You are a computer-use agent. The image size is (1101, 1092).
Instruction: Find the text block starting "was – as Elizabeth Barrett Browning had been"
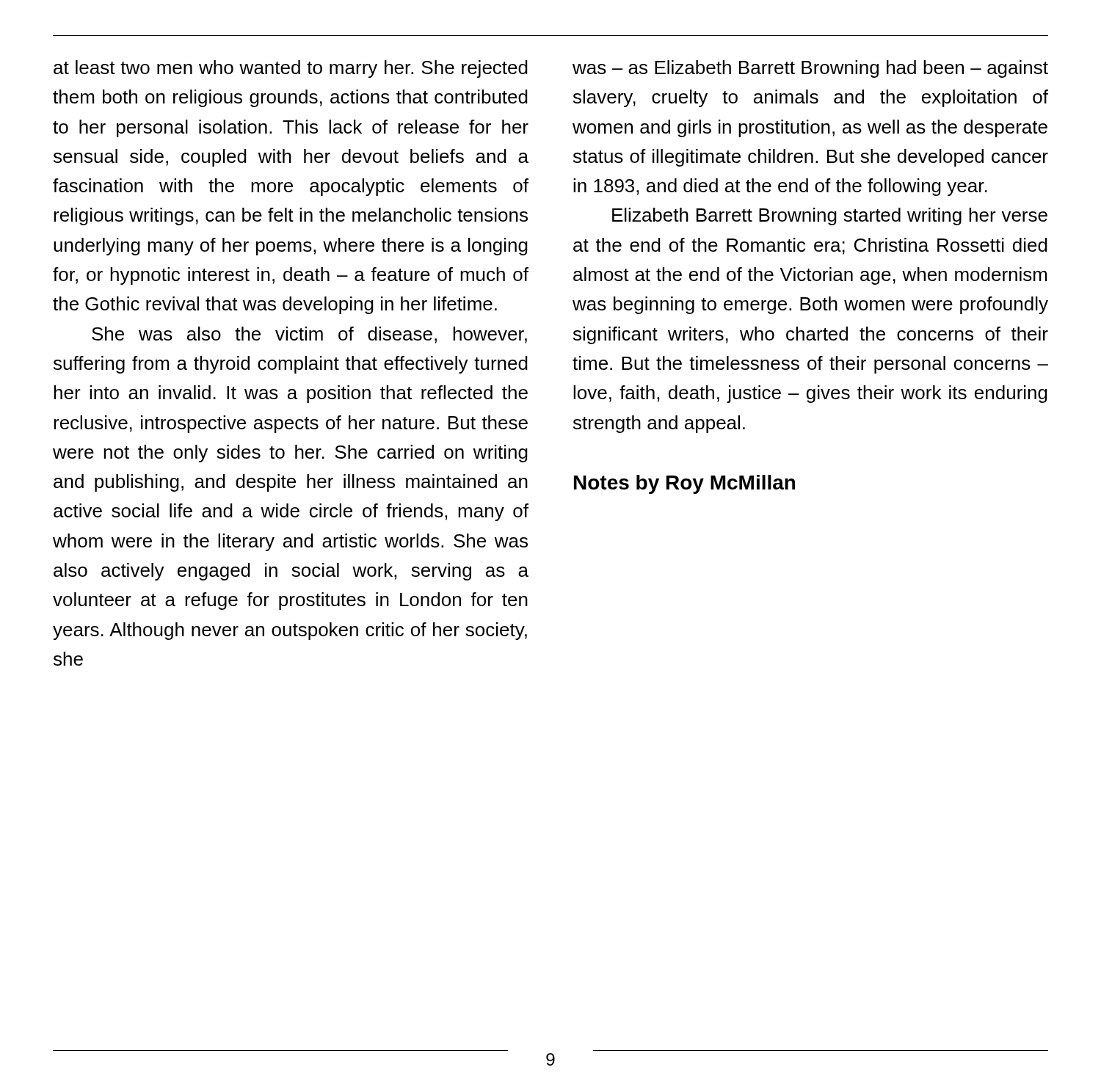(810, 245)
